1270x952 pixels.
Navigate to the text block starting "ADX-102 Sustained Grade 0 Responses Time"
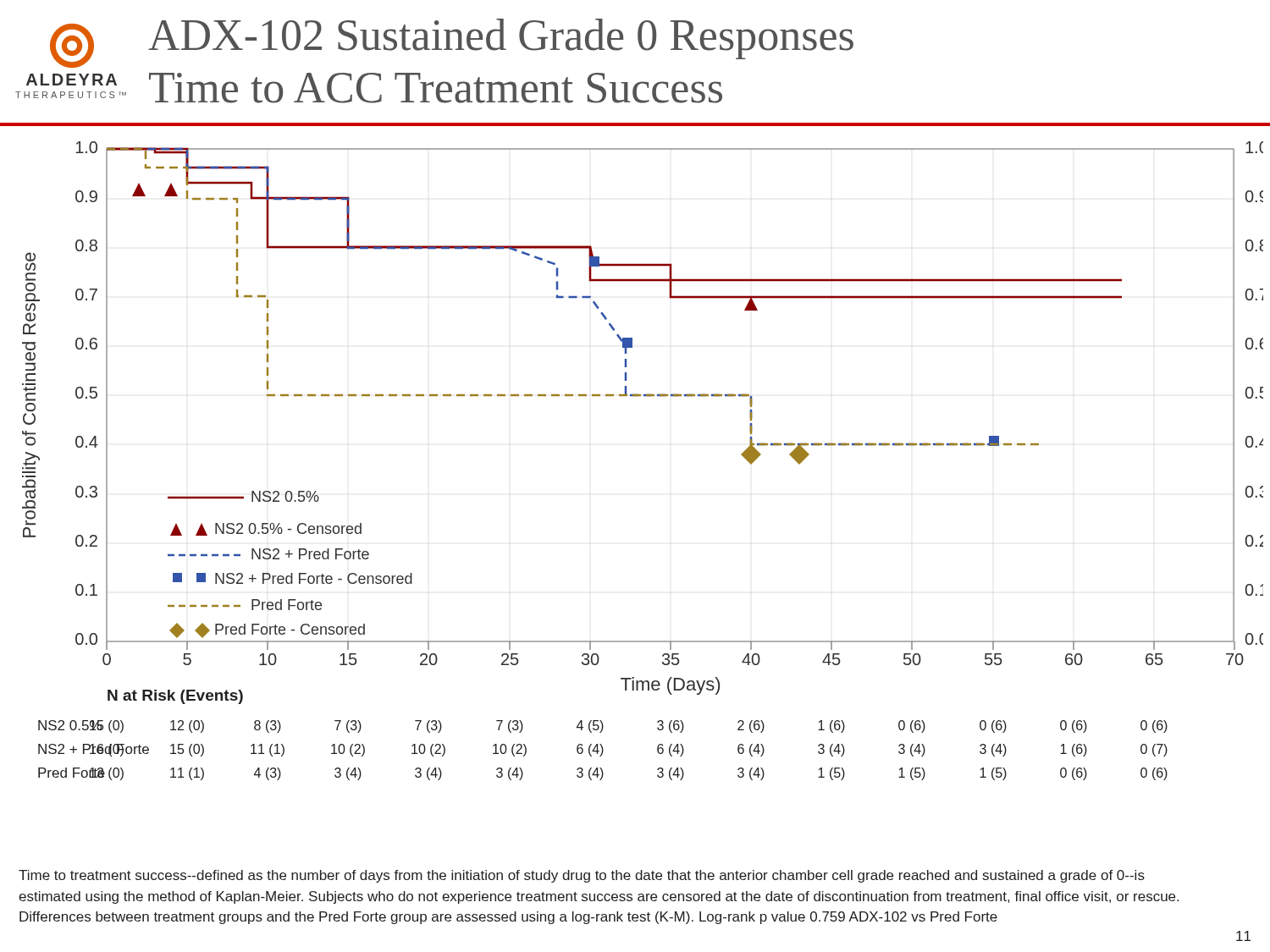click(502, 61)
